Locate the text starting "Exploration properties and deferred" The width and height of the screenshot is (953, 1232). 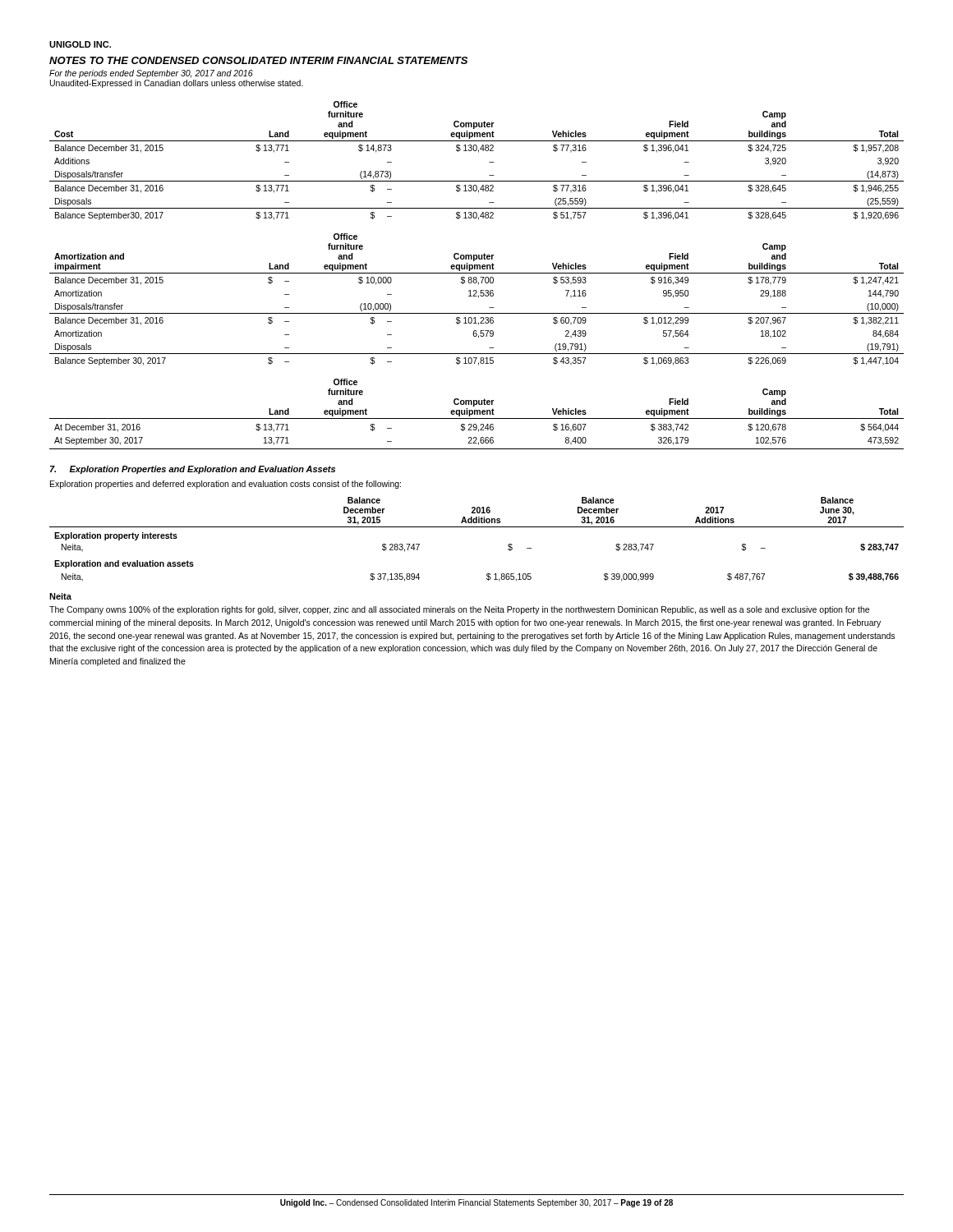point(226,484)
